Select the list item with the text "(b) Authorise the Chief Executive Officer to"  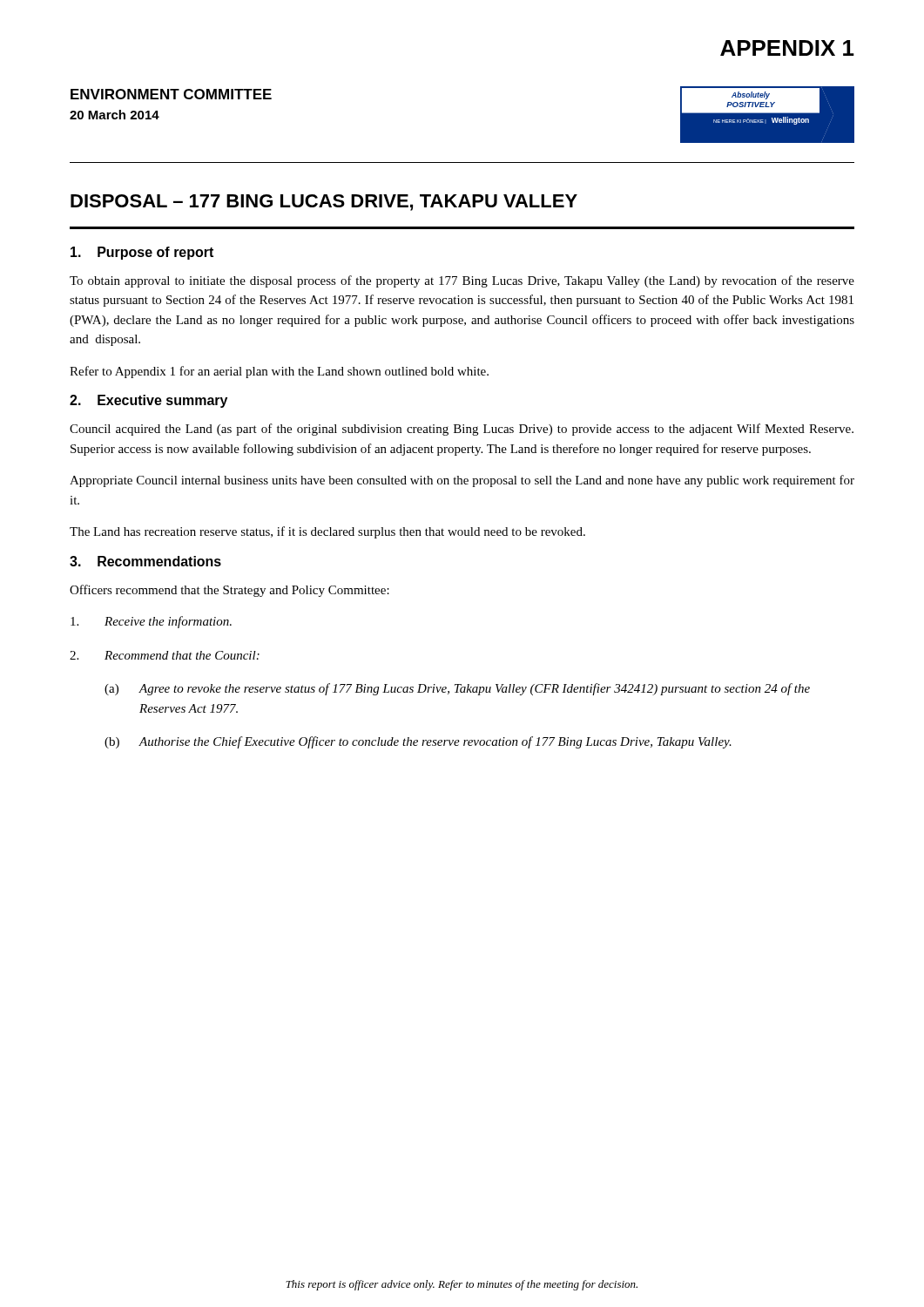479,742
